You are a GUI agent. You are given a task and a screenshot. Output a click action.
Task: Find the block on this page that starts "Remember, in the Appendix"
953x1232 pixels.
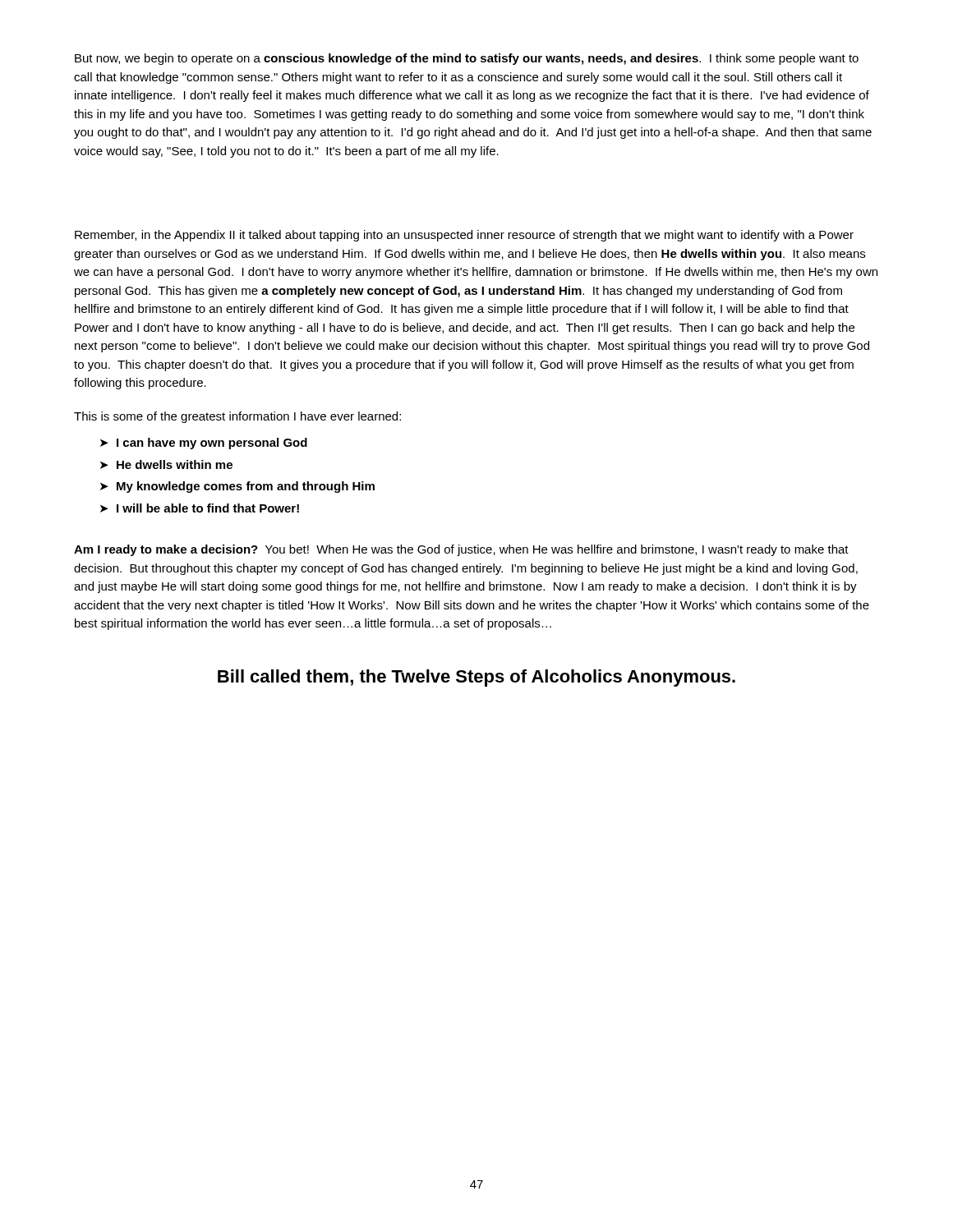point(476,308)
